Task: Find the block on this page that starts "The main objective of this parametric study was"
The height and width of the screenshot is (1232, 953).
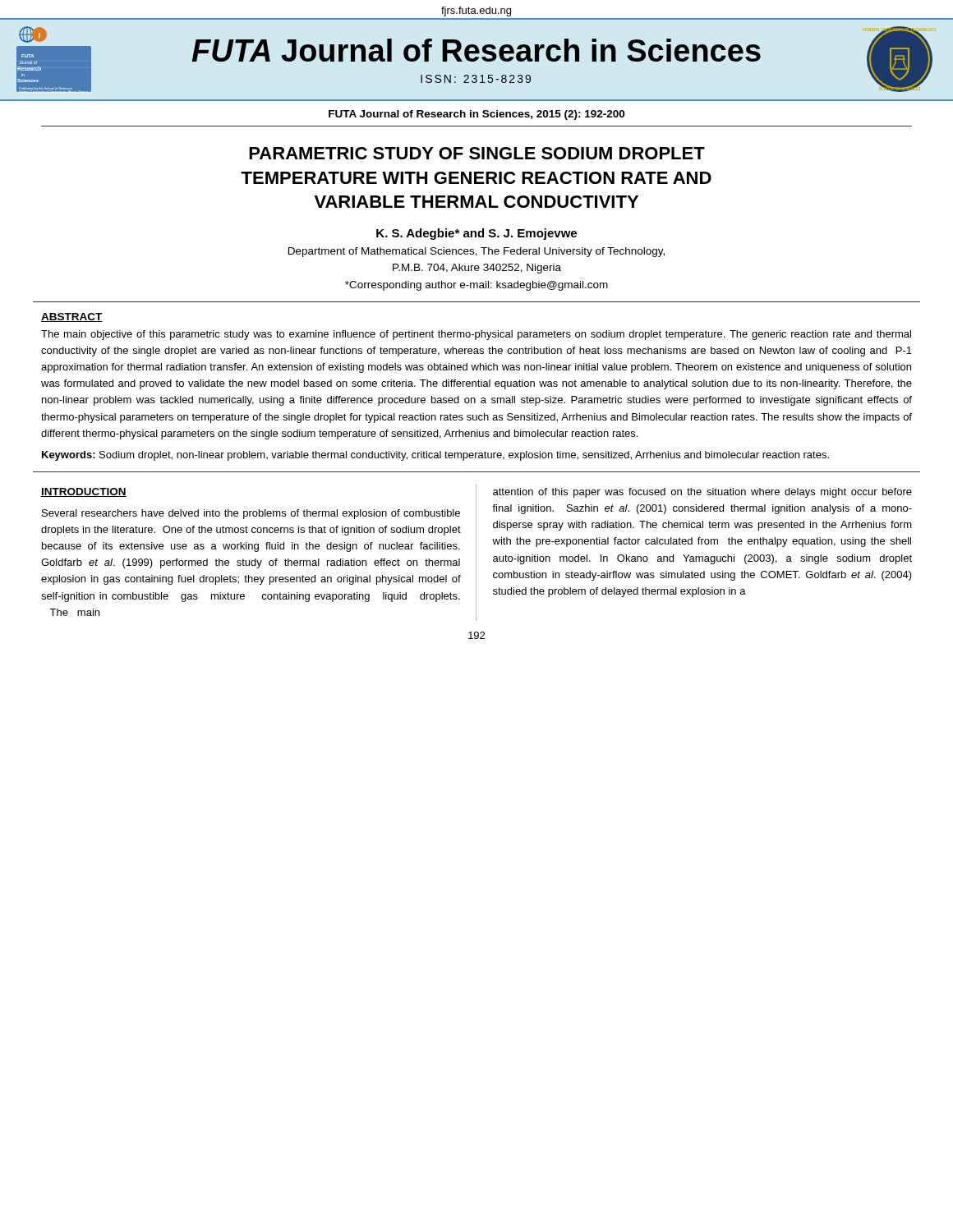Action: click(x=476, y=383)
